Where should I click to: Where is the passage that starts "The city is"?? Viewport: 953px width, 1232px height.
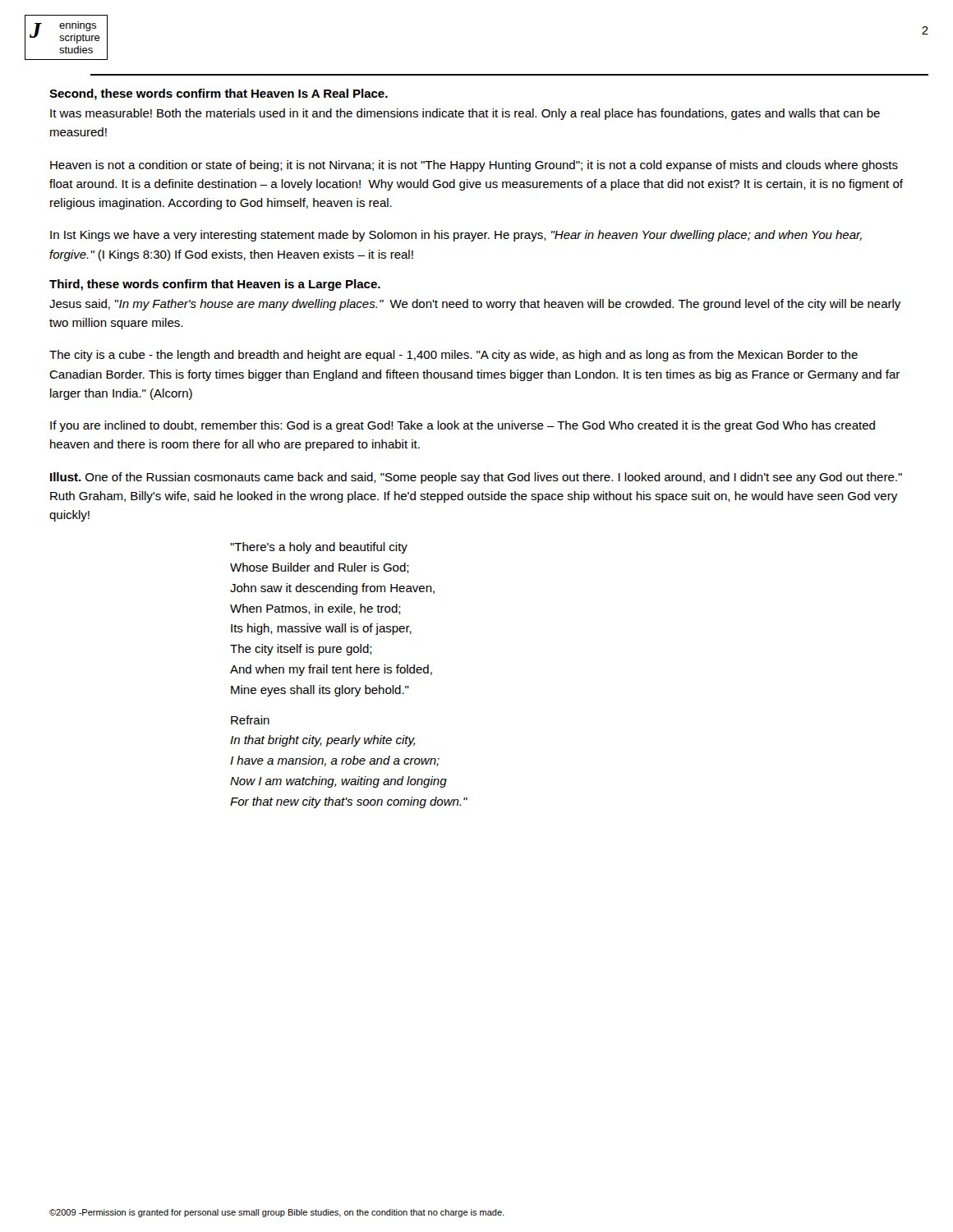(475, 374)
